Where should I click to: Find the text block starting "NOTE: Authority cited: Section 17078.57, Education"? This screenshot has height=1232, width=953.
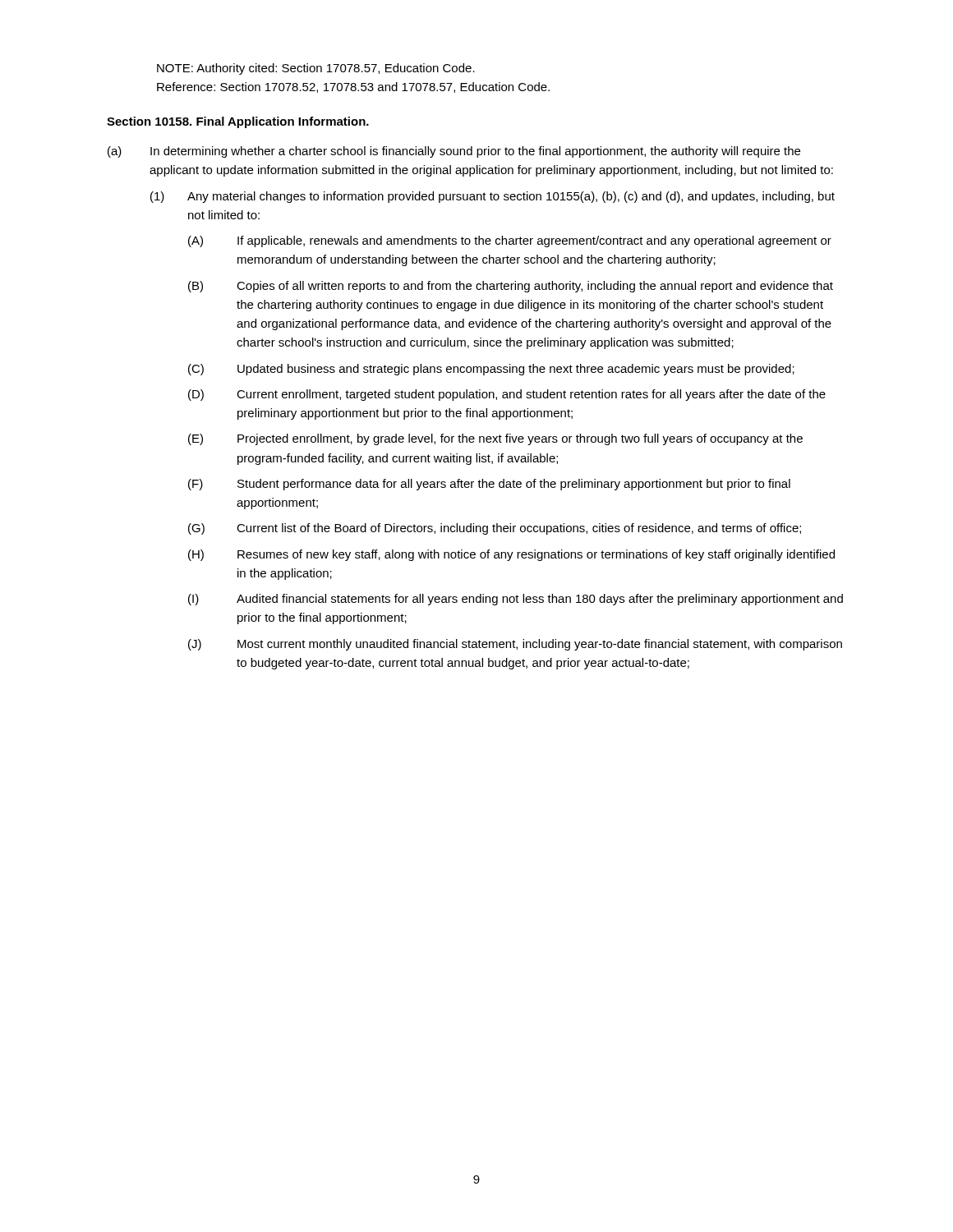click(x=501, y=78)
